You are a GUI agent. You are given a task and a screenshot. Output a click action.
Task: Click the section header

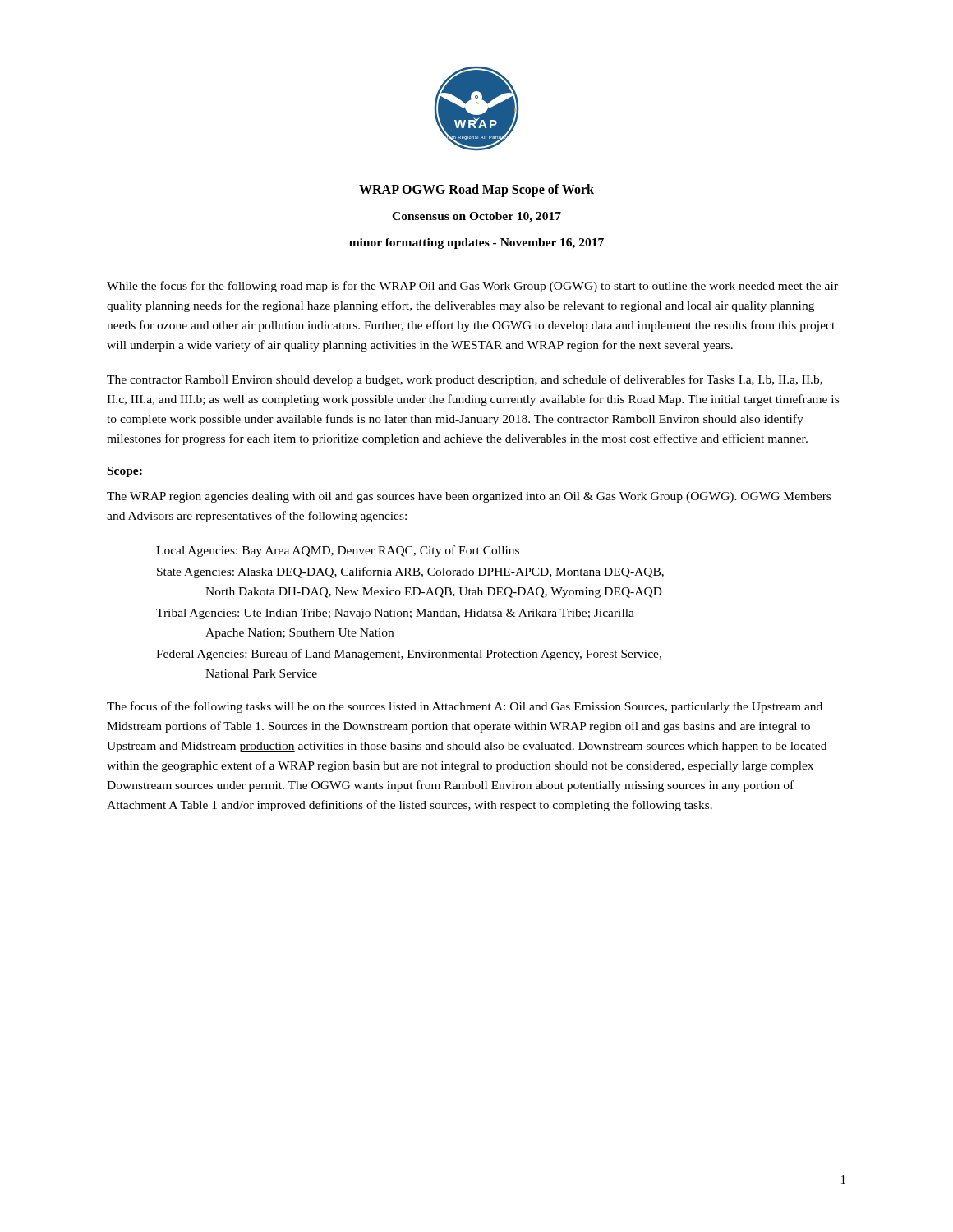[x=125, y=470]
